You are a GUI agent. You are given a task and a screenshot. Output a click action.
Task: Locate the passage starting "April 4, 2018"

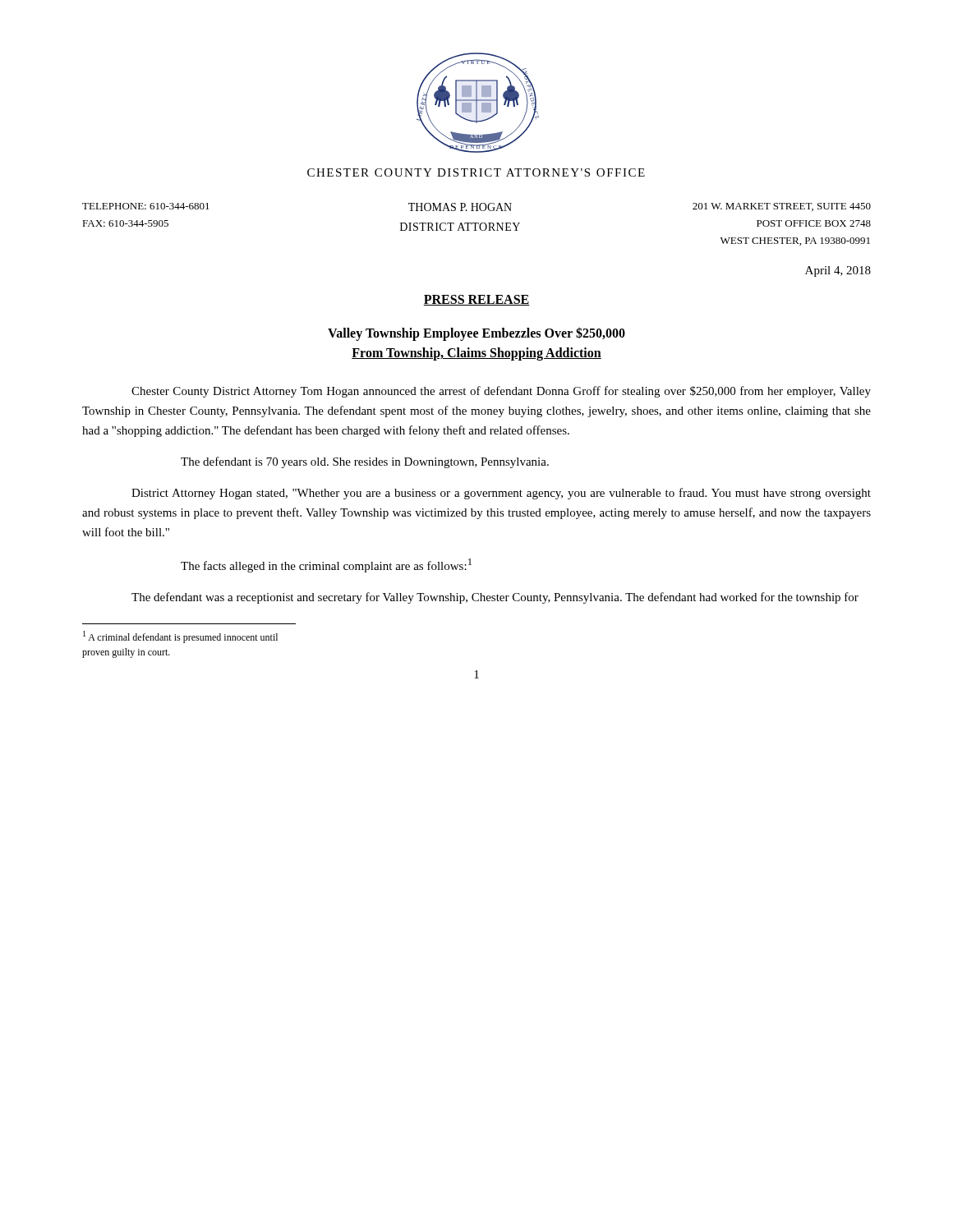click(x=838, y=271)
